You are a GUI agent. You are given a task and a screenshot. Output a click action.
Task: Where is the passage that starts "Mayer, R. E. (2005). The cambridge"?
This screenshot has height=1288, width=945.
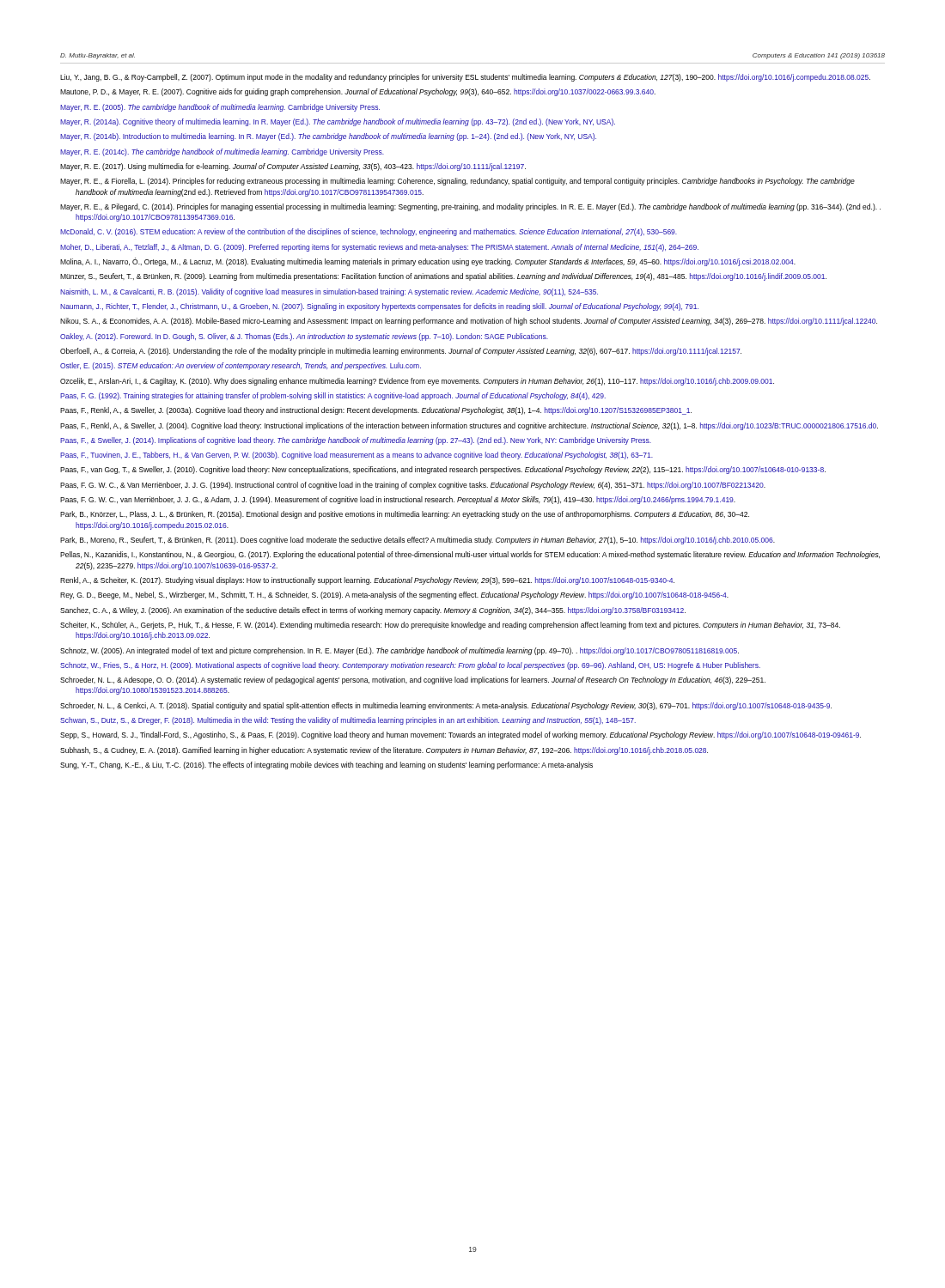click(220, 107)
